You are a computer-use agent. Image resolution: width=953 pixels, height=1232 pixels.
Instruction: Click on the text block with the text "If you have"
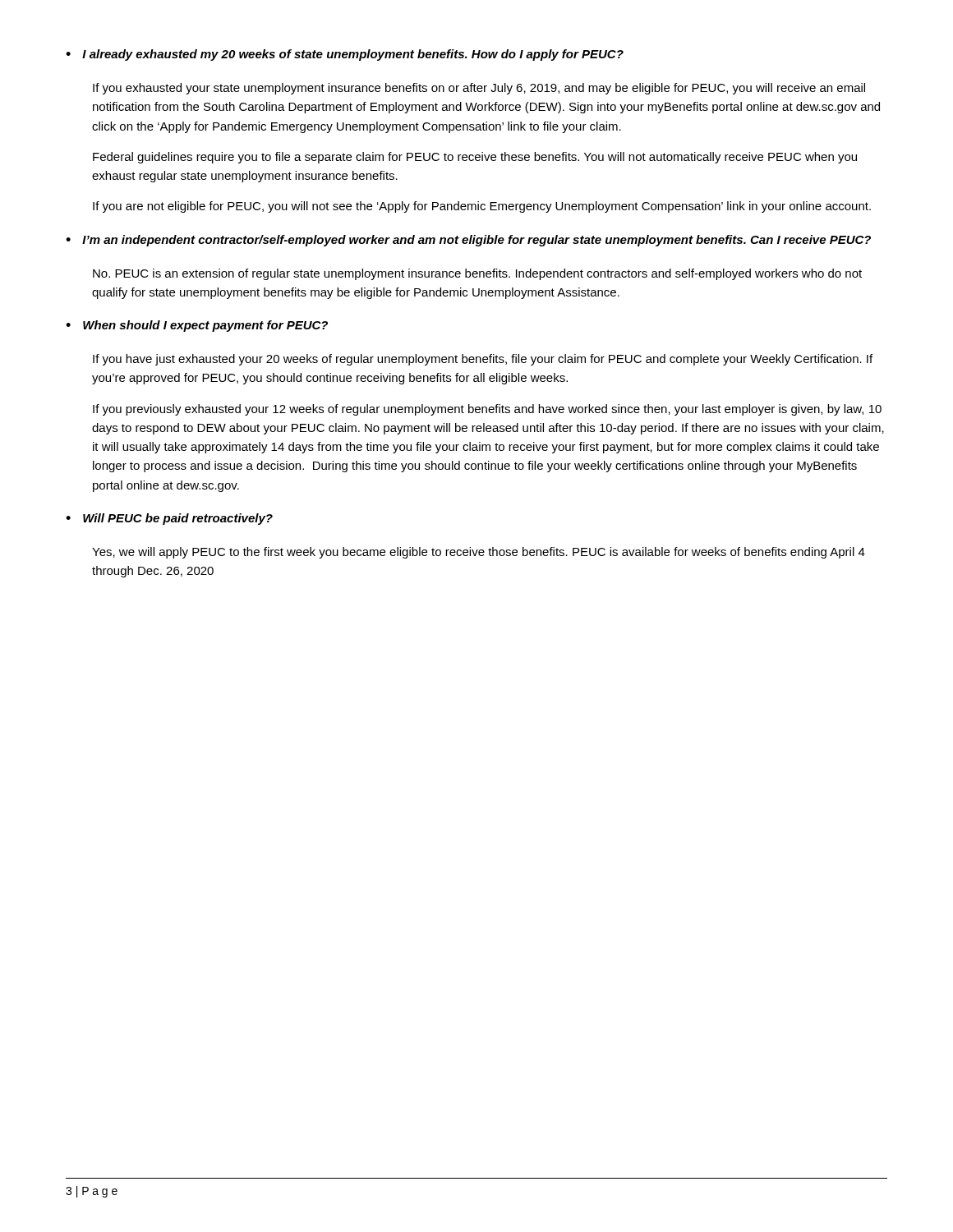tap(490, 368)
